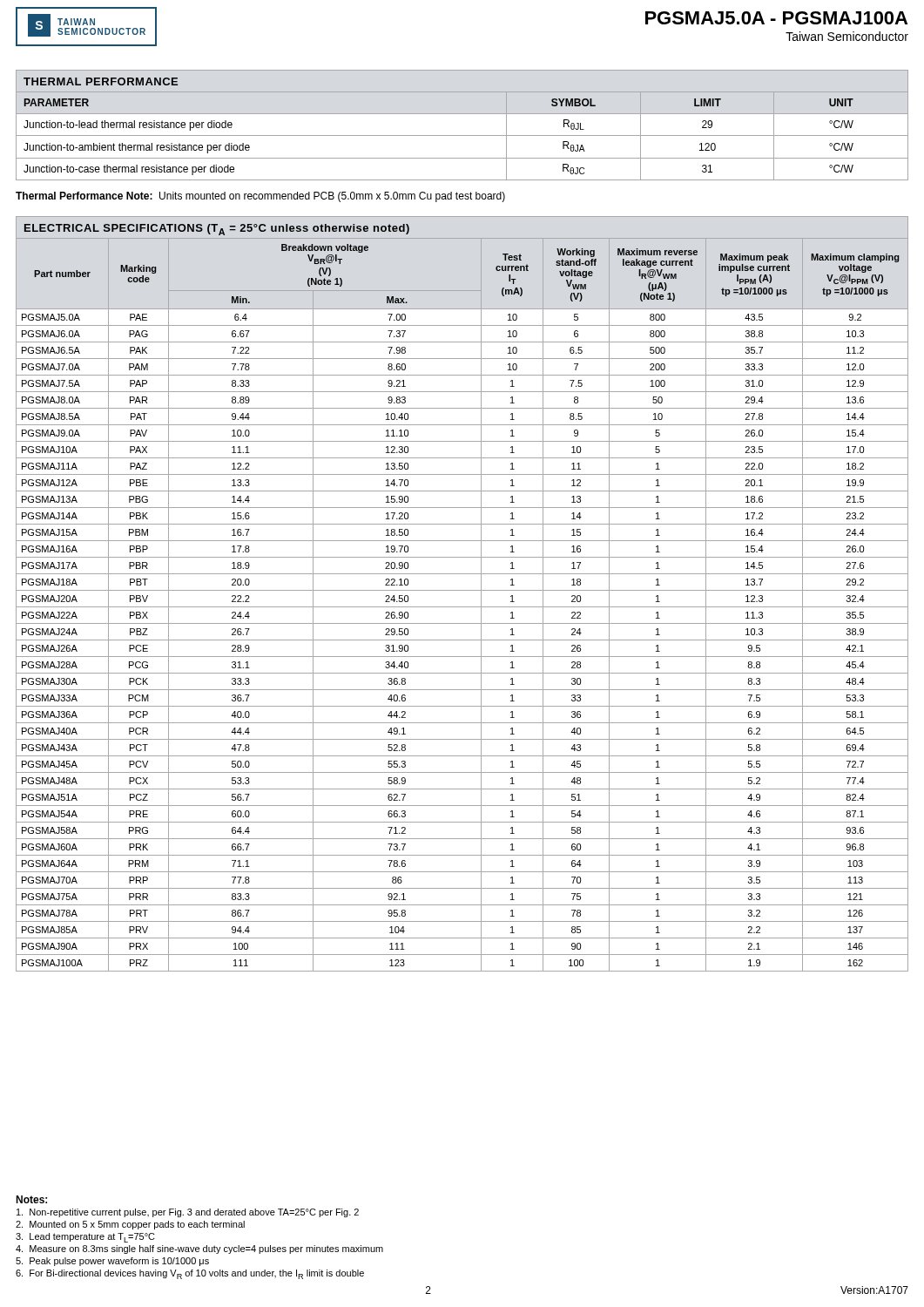Screen dimensions: 1307x924
Task: Find the passage starting "Non-repetitive current pulse,"
Action: pos(187,1212)
